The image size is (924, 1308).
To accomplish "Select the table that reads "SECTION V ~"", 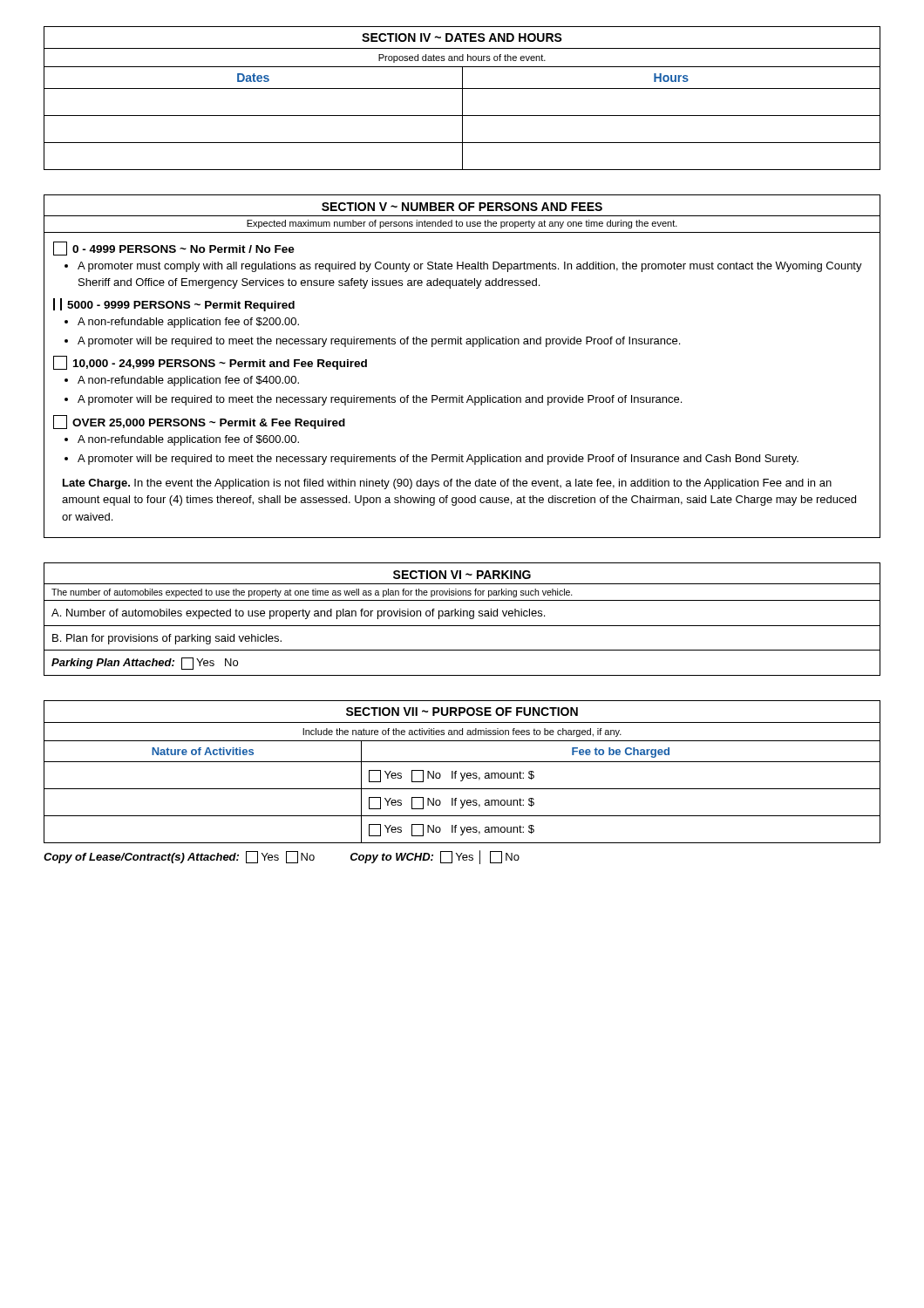I will [x=462, y=366].
